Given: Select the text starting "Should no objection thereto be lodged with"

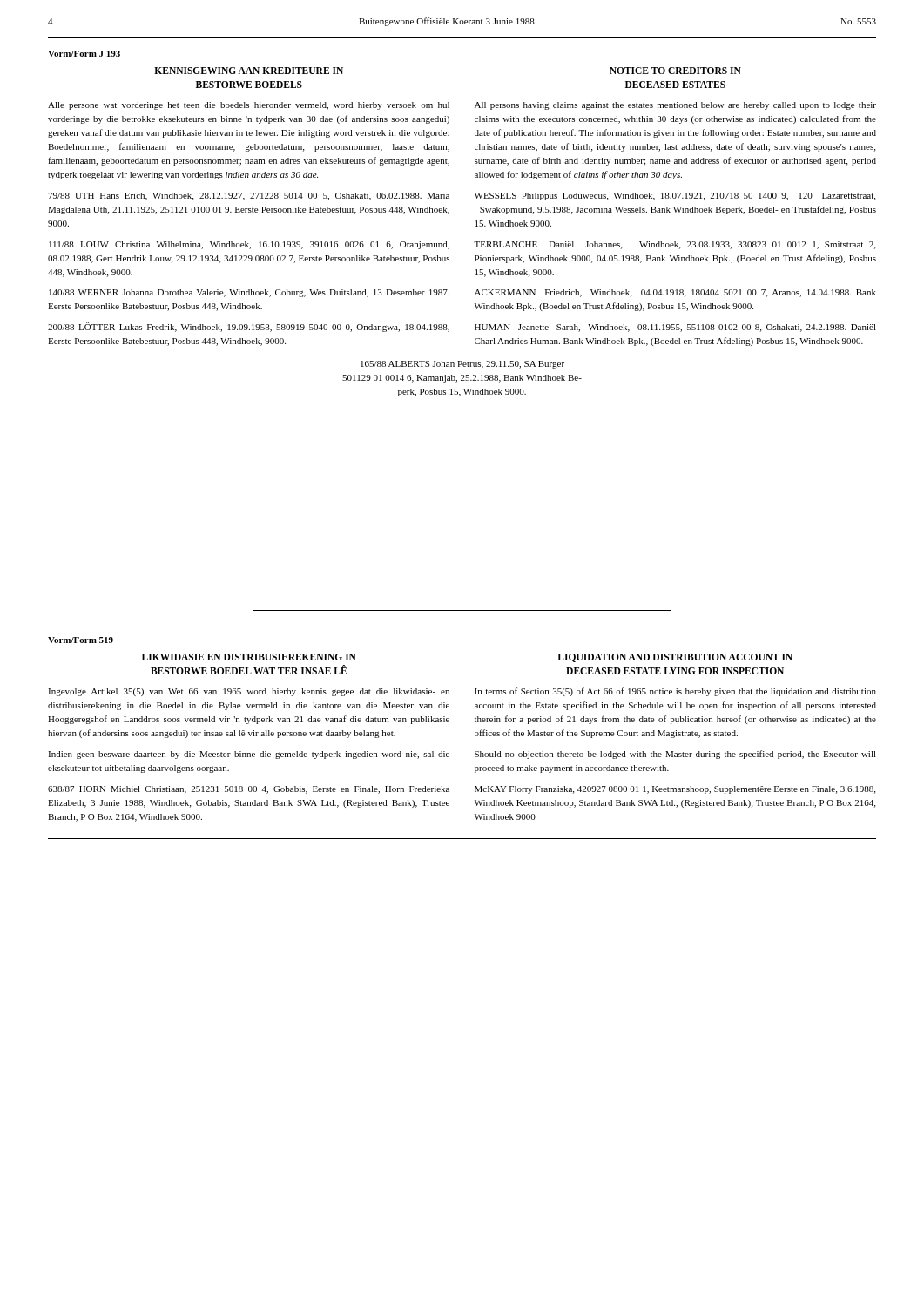Looking at the screenshot, I should [675, 761].
